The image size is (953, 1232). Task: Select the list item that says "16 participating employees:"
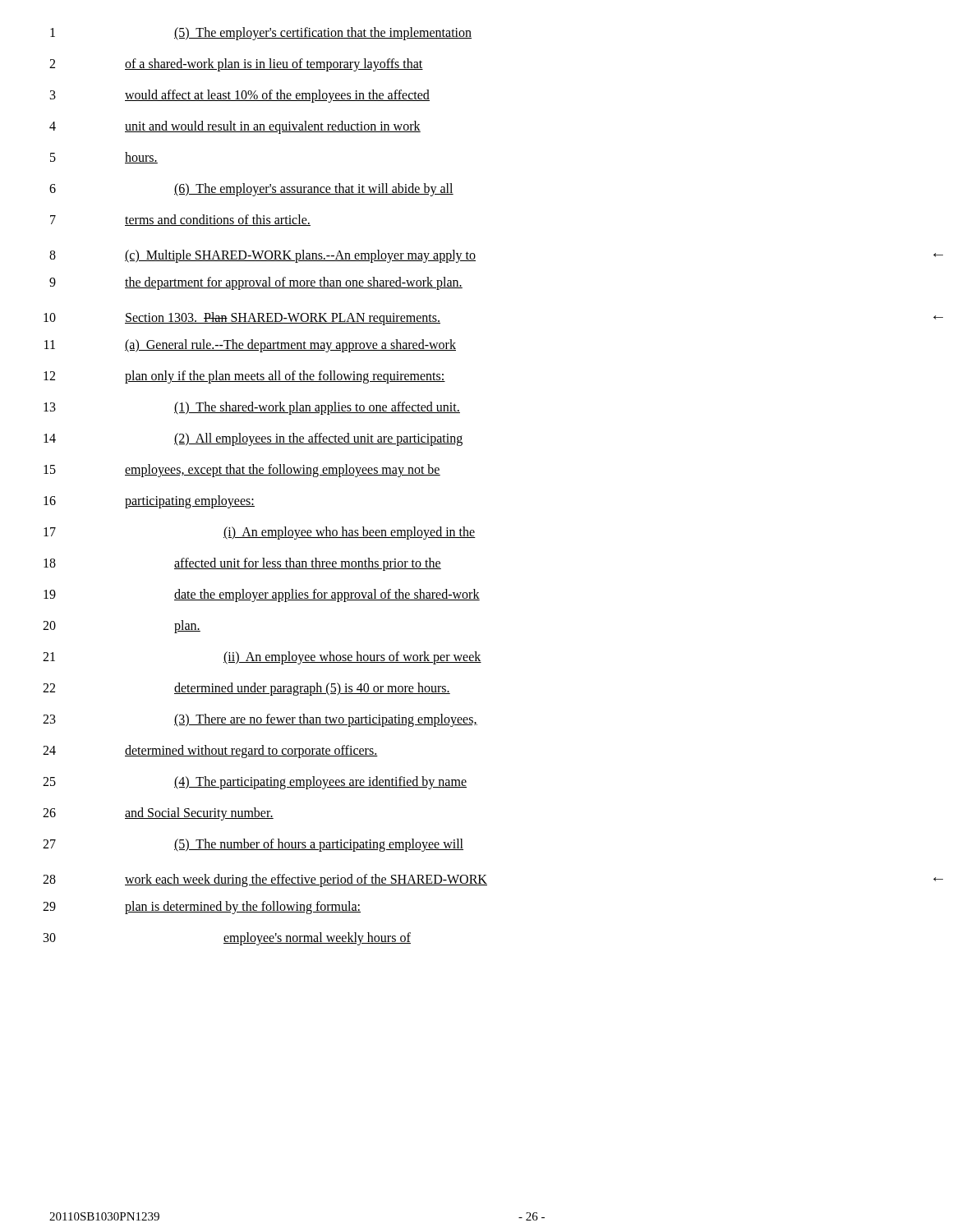(149, 502)
